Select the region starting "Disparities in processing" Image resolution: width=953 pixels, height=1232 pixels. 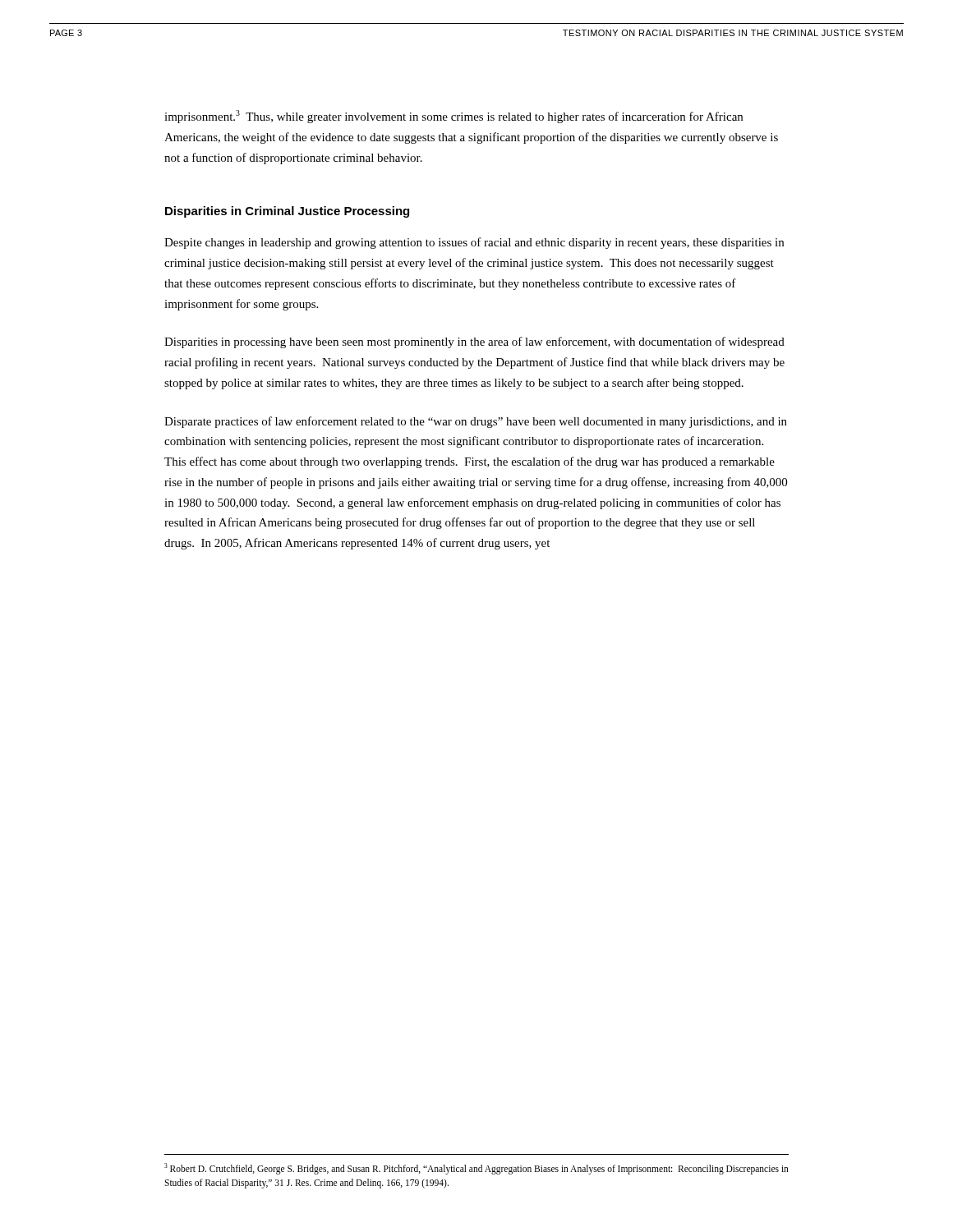pos(474,362)
